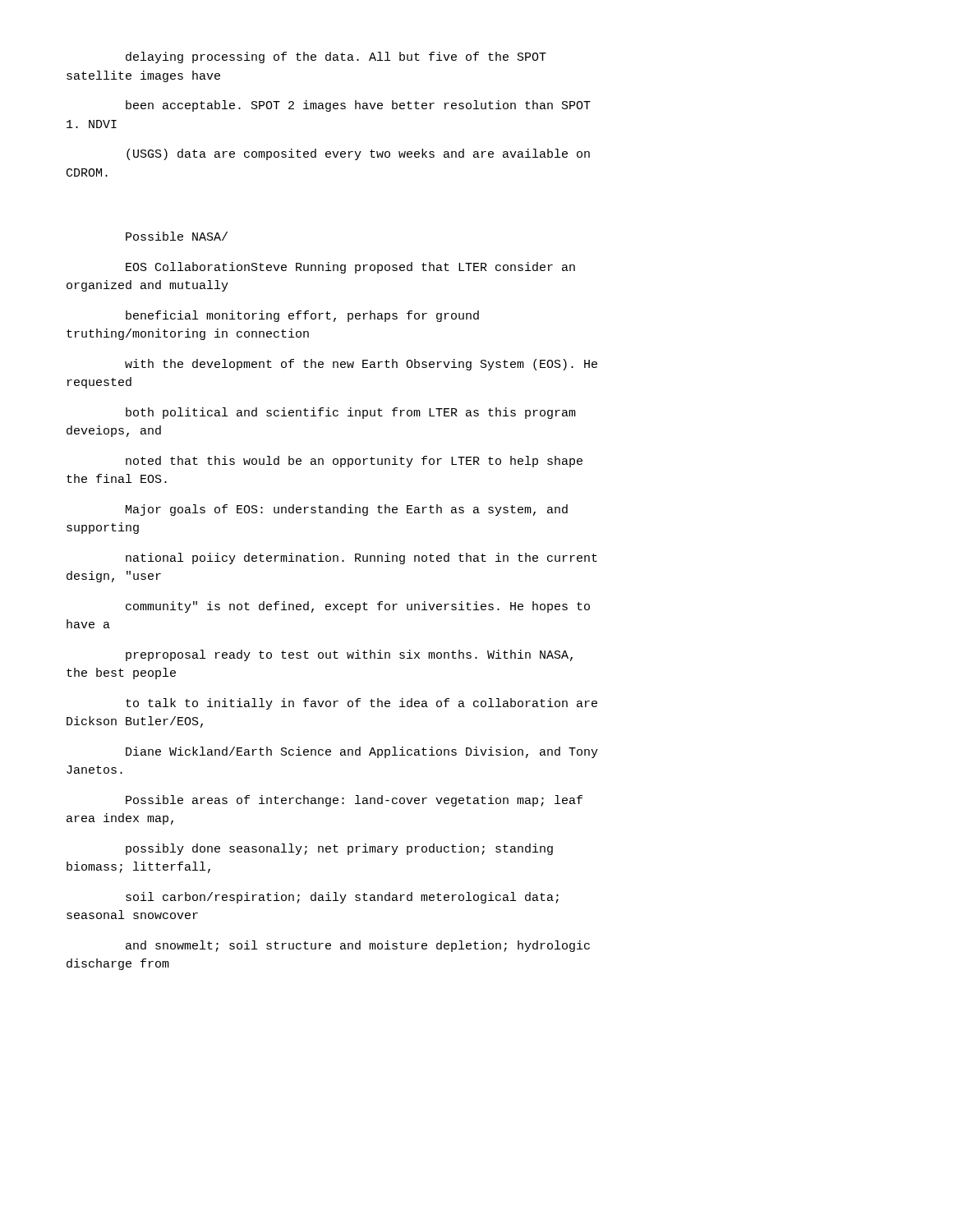Locate the block of text that opens with "national poiicy determination. Running noted that in"

click(332, 568)
